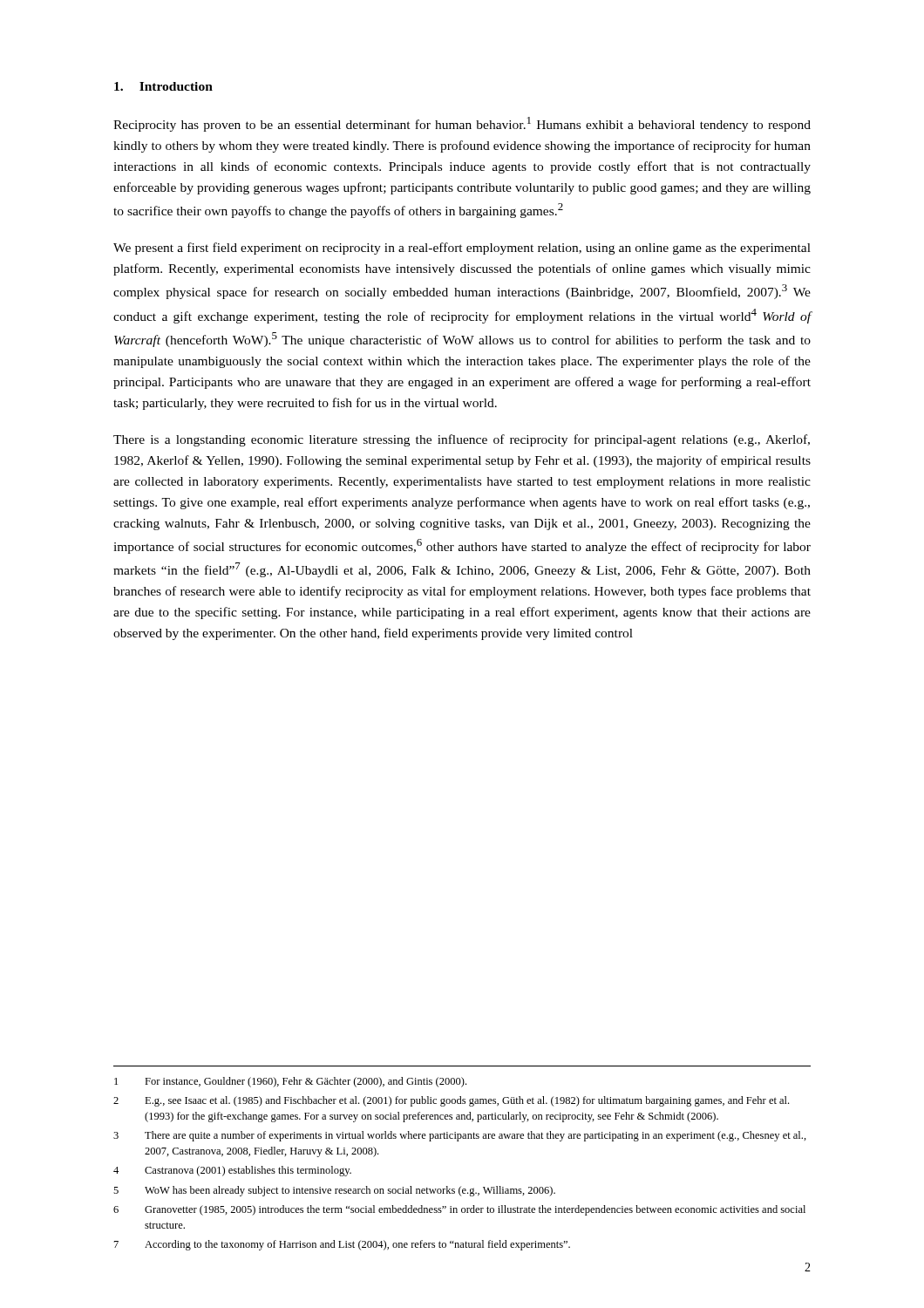Locate the block of text that opens with "7 According to the"
This screenshot has width=924, height=1308.
pyautogui.click(x=462, y=1244)
